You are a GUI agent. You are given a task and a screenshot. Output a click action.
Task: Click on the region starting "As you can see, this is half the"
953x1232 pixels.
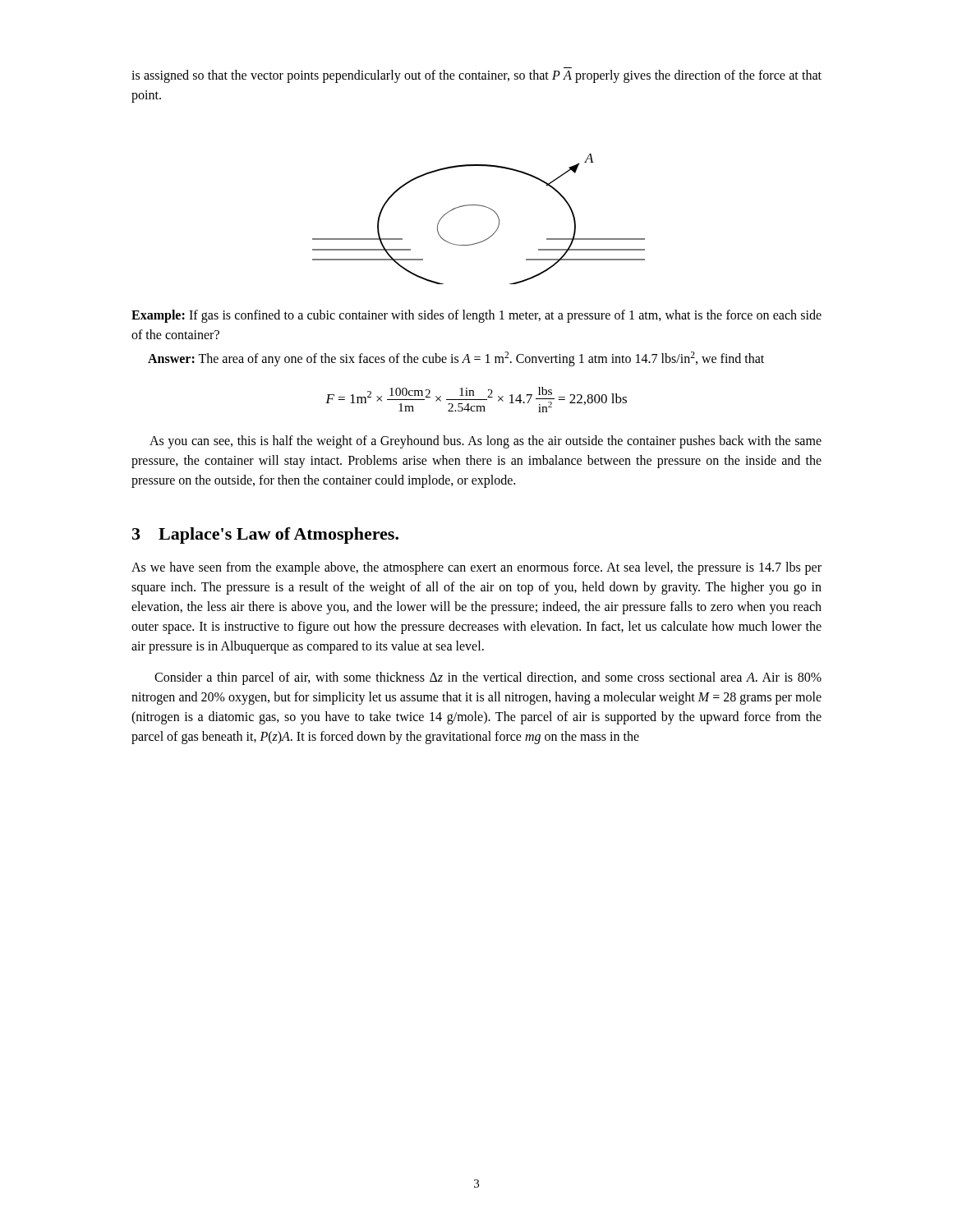[x=476, y=460]
